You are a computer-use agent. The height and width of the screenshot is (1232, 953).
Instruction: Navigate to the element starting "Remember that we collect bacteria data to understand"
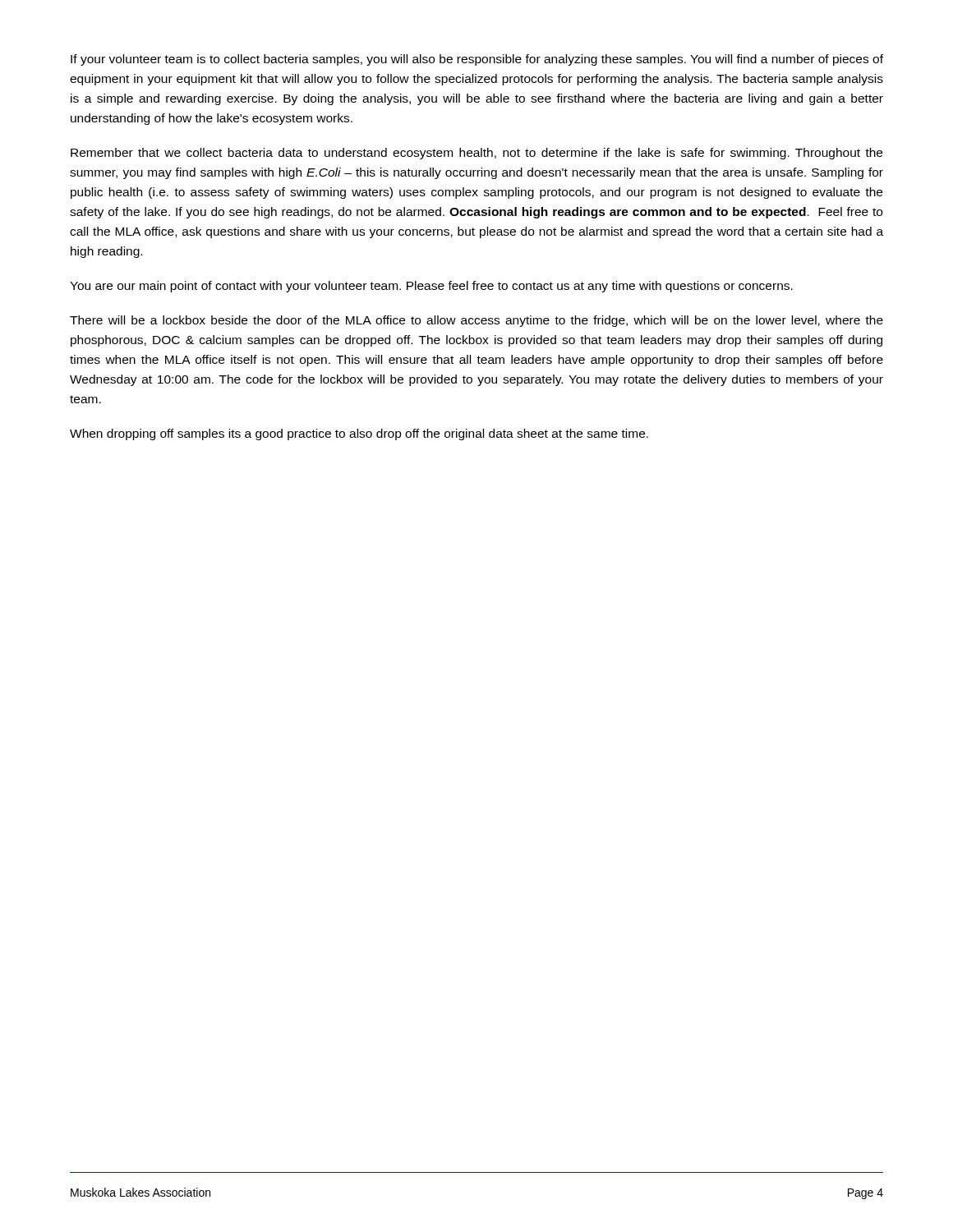(476, 202)
